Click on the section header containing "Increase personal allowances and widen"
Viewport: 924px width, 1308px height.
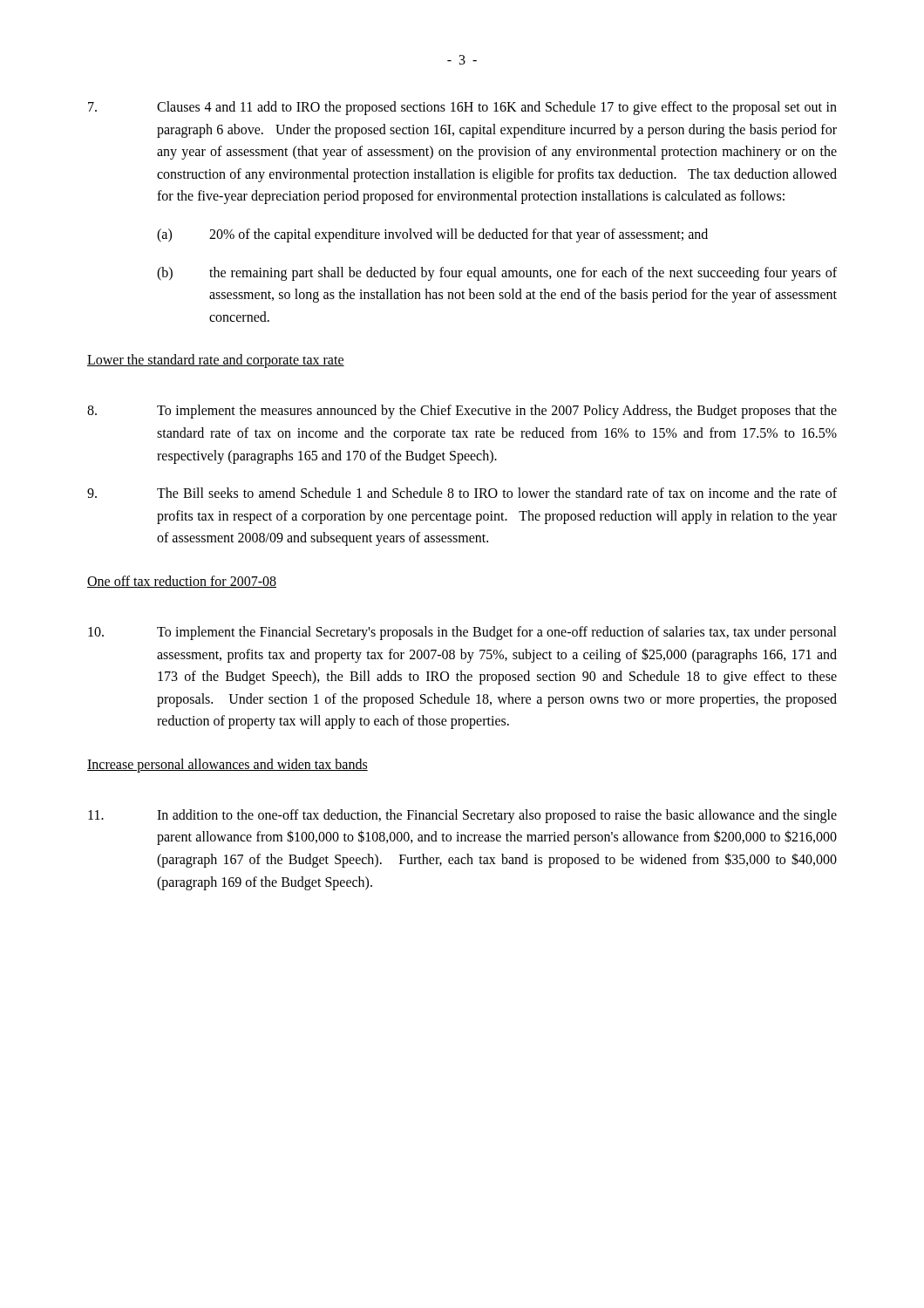coord(227,764)
